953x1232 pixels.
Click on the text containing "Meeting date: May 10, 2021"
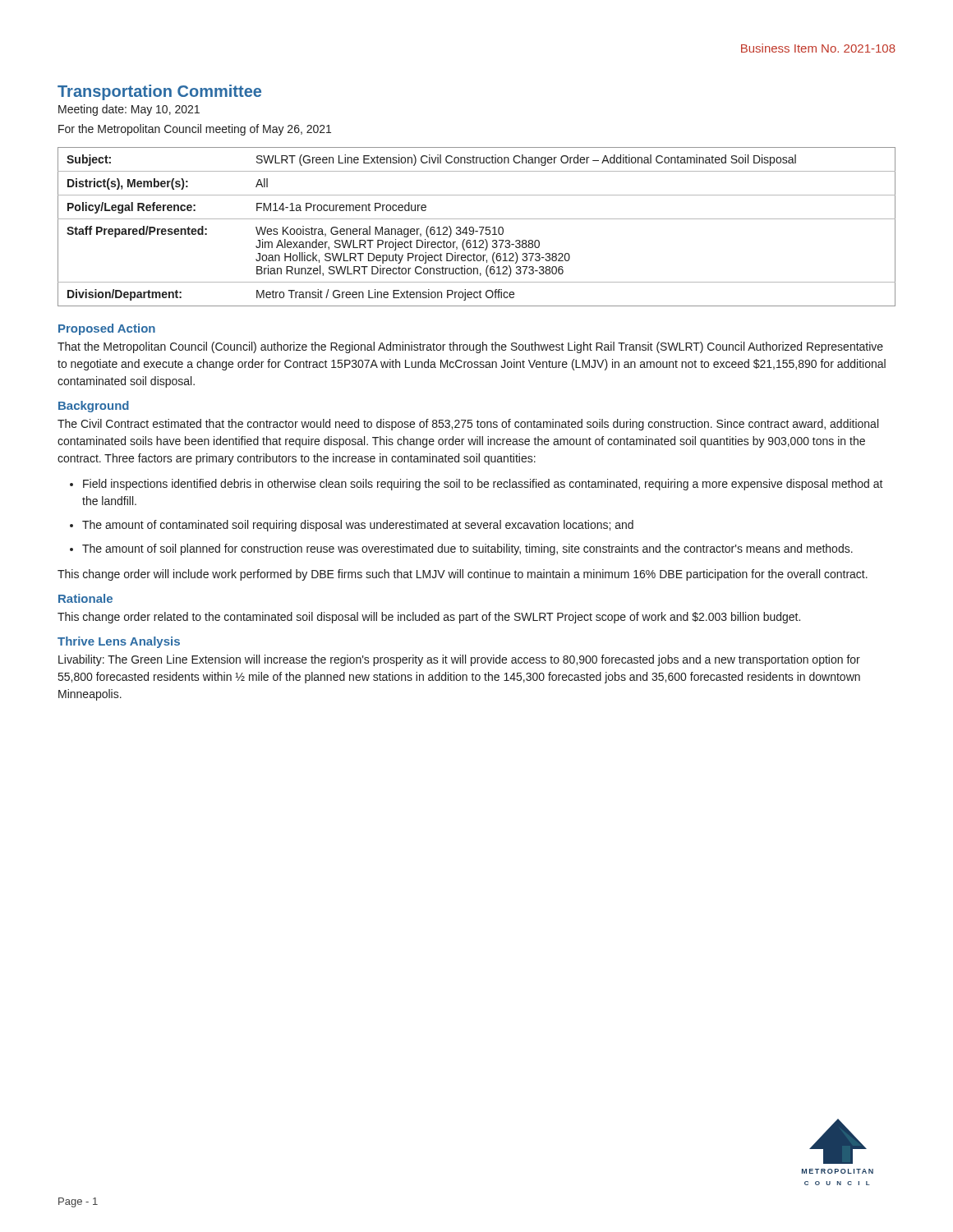tap(129, 109)
